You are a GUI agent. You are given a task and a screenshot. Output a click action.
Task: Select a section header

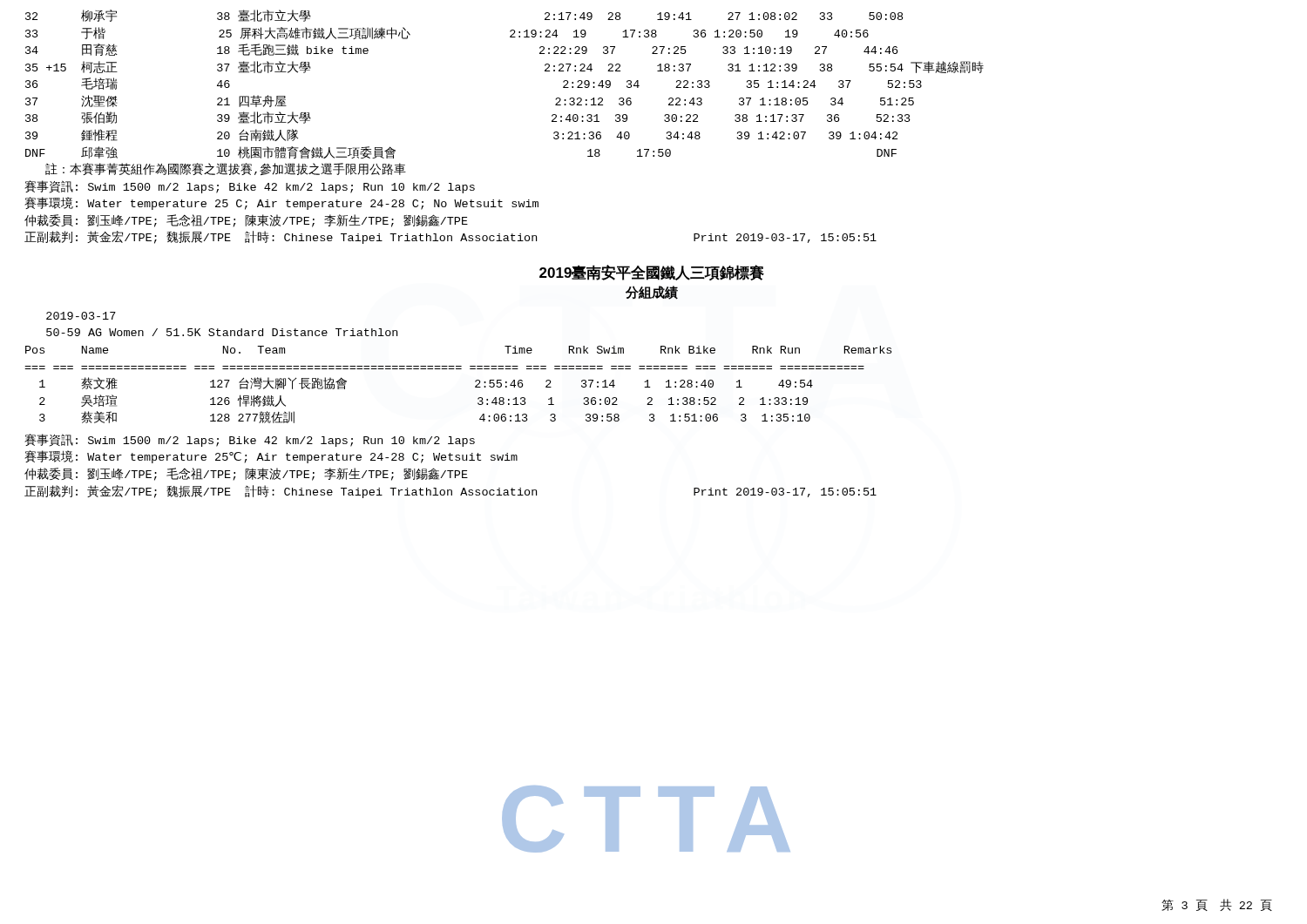pos(652,292)
